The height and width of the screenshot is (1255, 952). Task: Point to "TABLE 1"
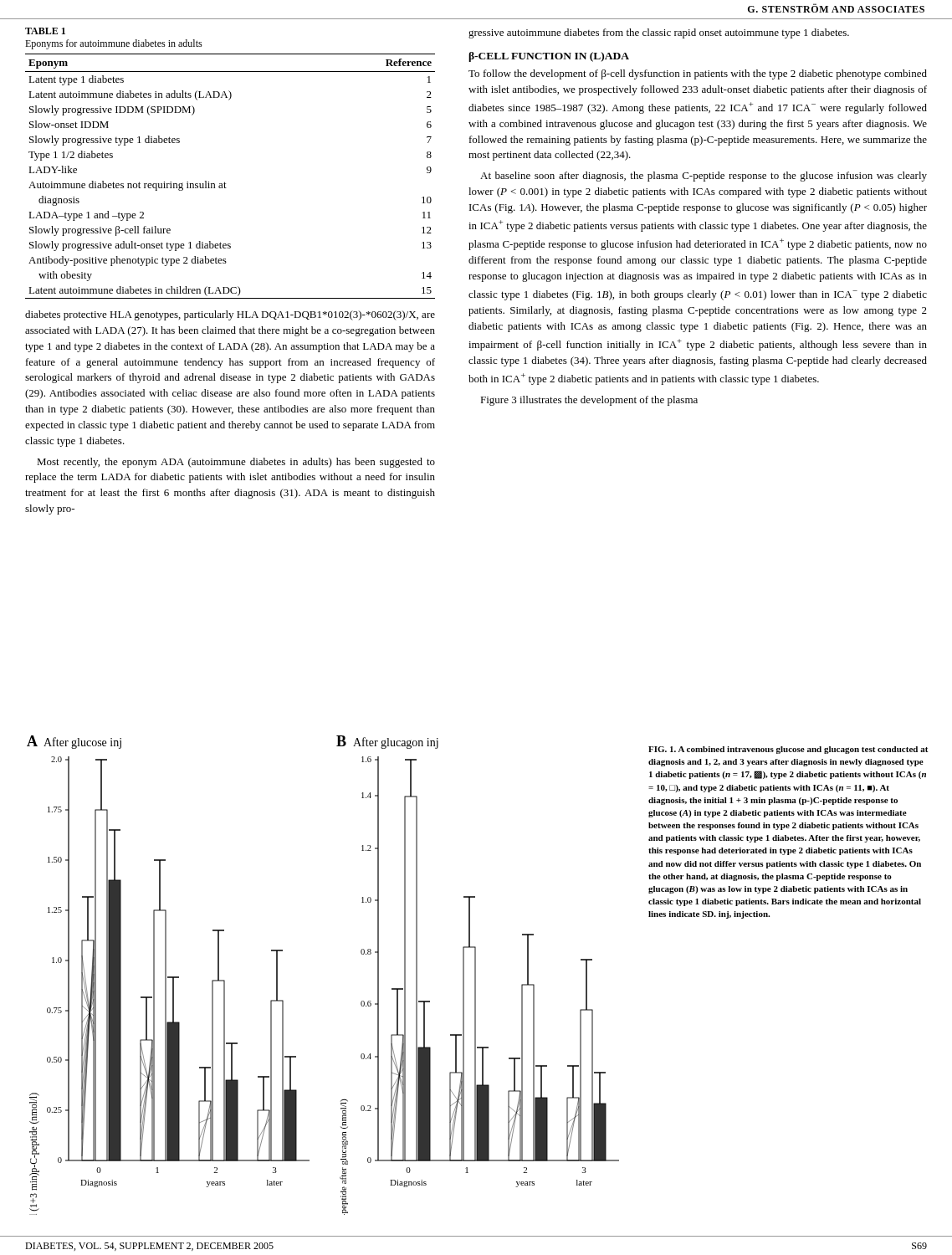(46, 31)
